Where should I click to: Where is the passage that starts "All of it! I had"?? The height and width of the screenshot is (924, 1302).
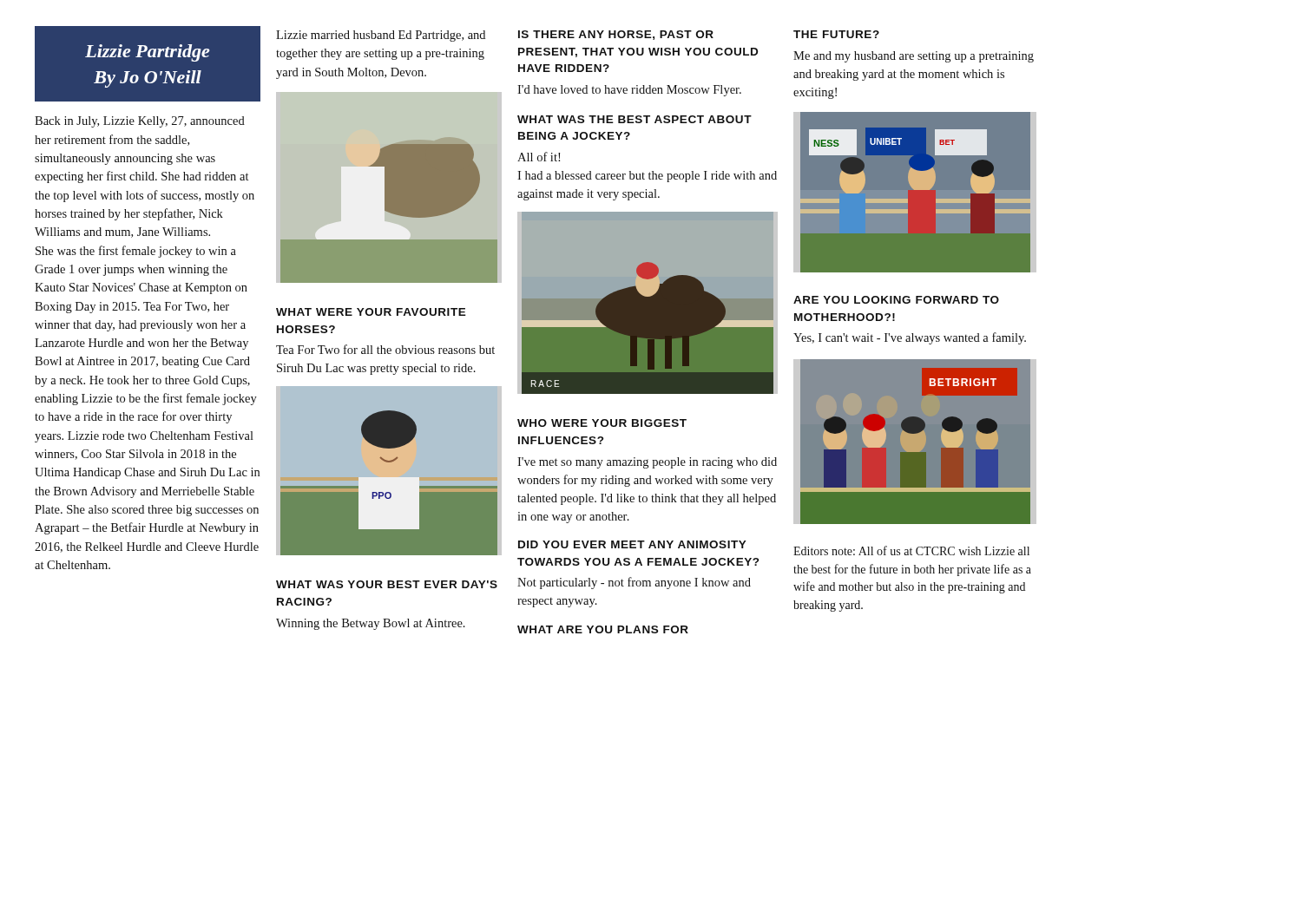647,175
